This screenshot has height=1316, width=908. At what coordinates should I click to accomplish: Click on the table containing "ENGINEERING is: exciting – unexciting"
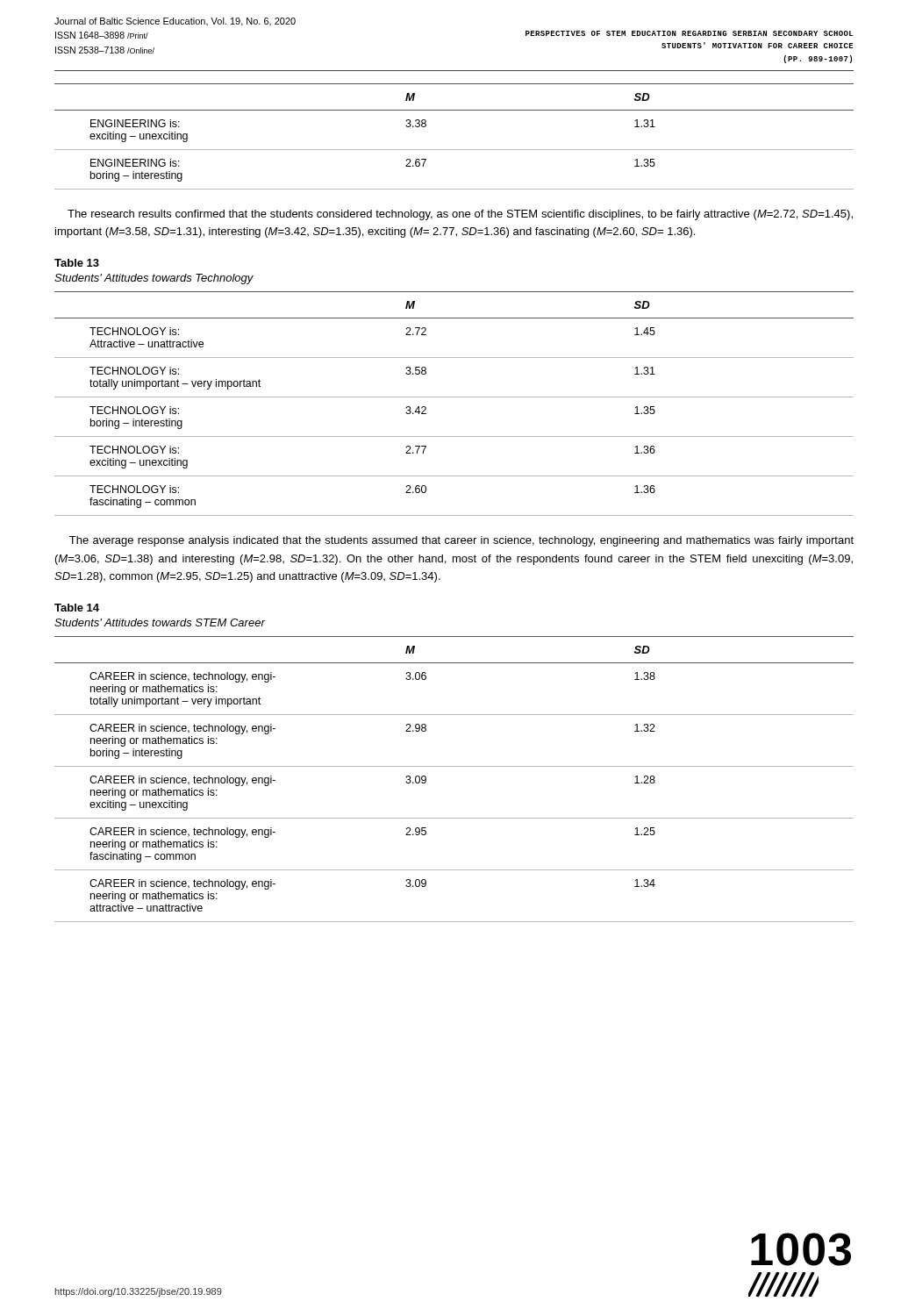pos(454,137)
